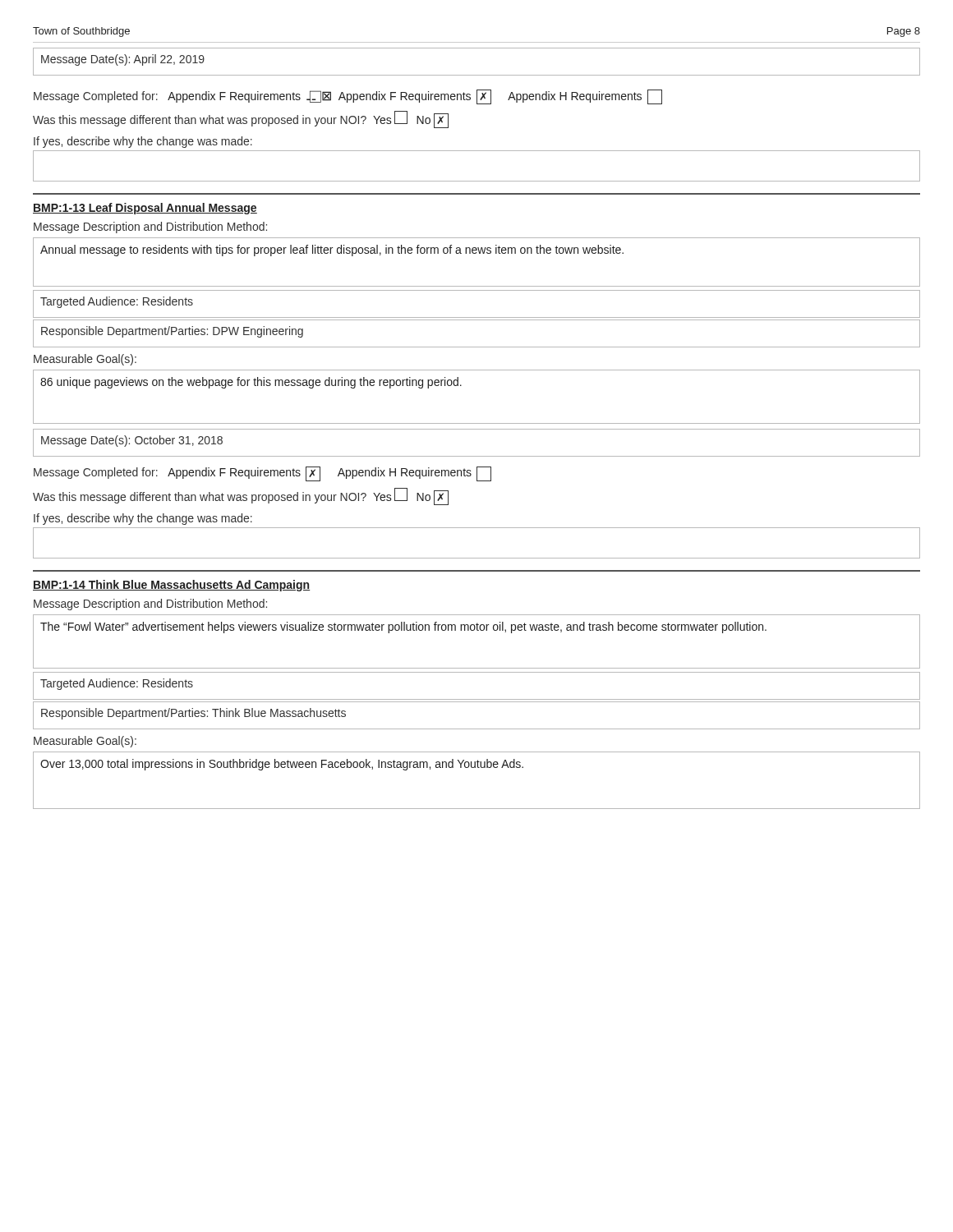Where is the passage that starts "Message Completed for: Appendix F Requirements ✗"?
The image size is (953, 1232).
pyautogui.click(x=263, y=473)
